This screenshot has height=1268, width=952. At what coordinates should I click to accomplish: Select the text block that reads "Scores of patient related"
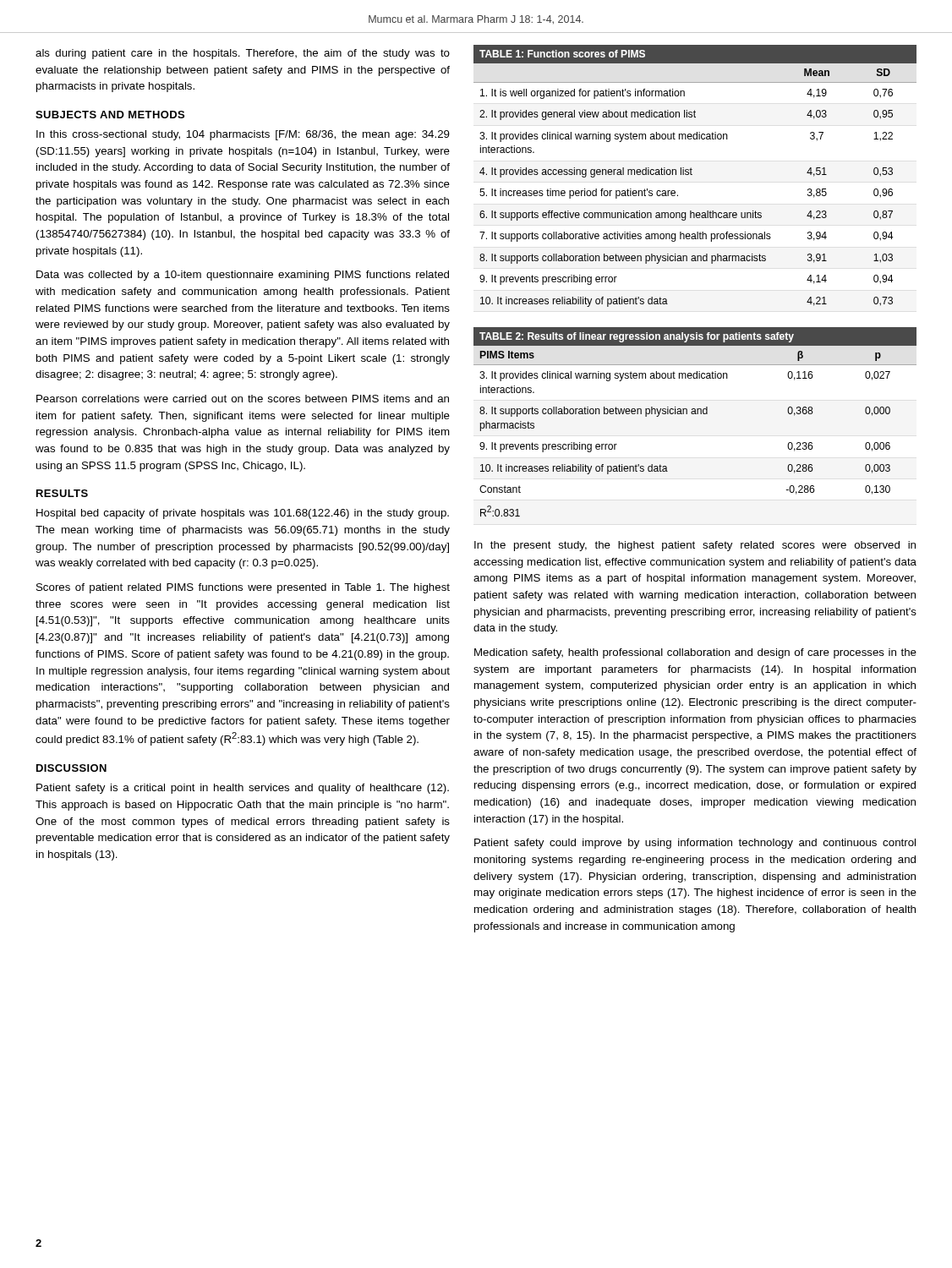(243, 664)
